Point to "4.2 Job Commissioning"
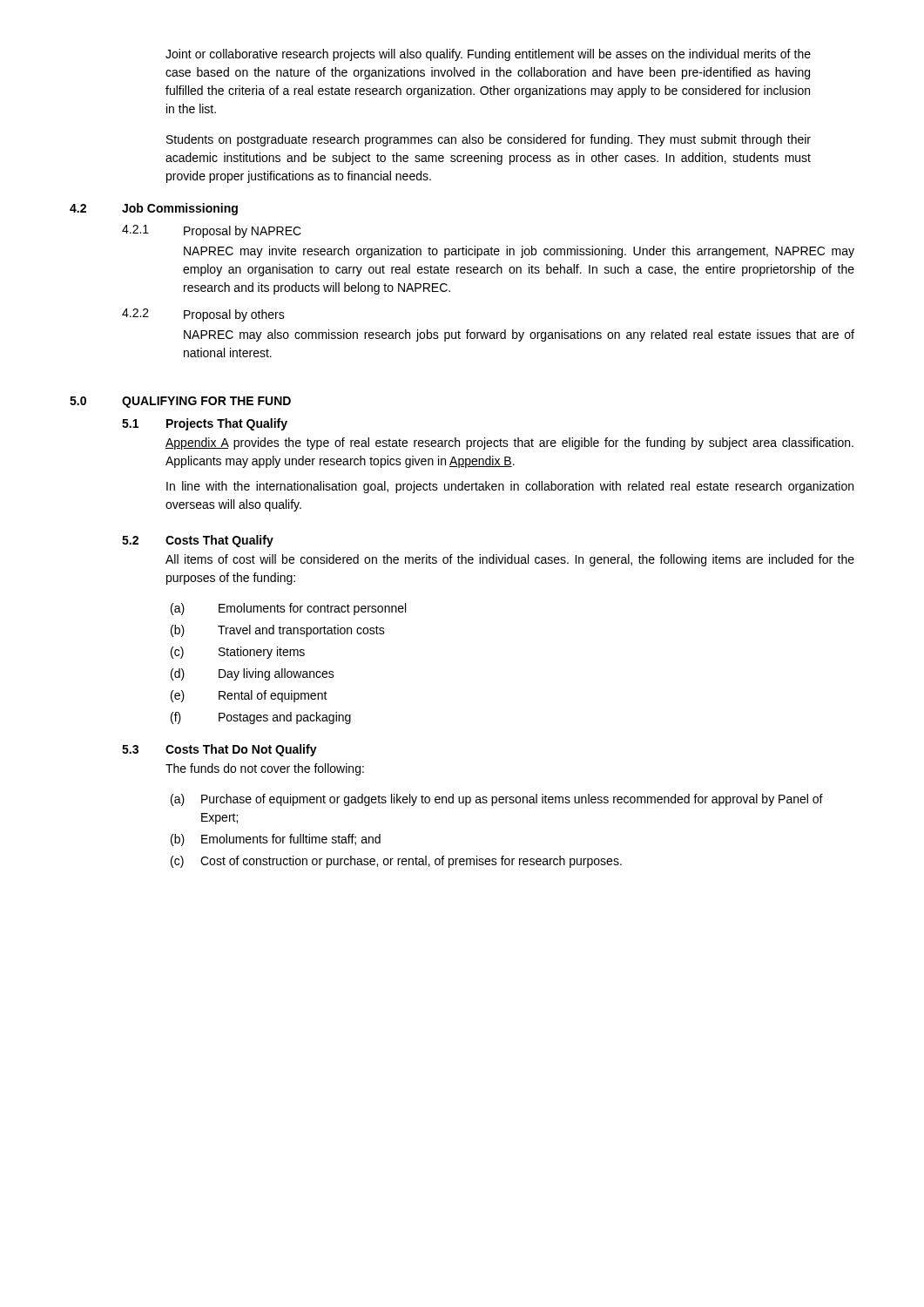Image resolution: width=924 pixels, height=1307 pixels. click(x=154, y=208)
